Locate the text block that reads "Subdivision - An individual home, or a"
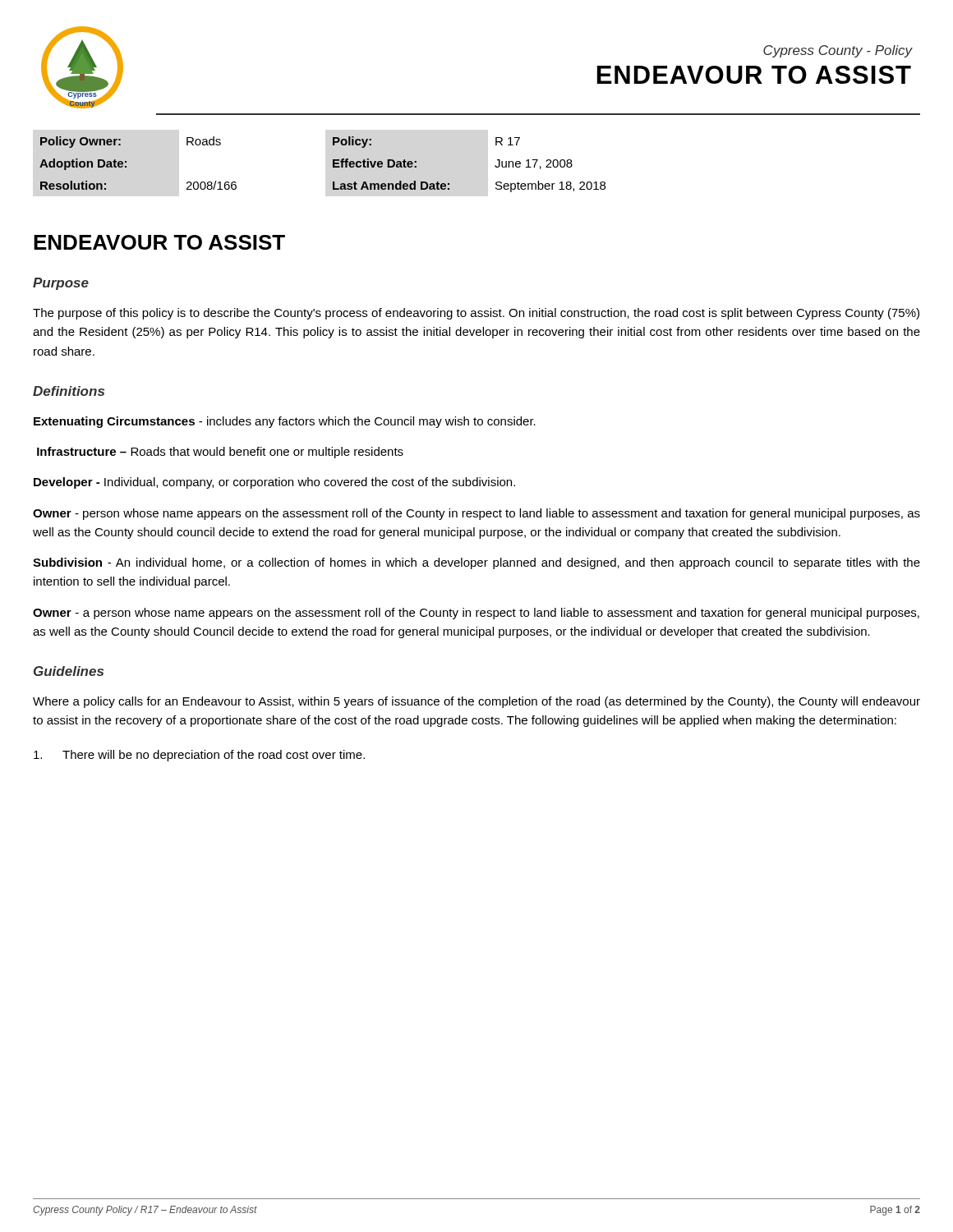Image resolution: width=953 pixels, height=1232 pixels. coord(476,572)
